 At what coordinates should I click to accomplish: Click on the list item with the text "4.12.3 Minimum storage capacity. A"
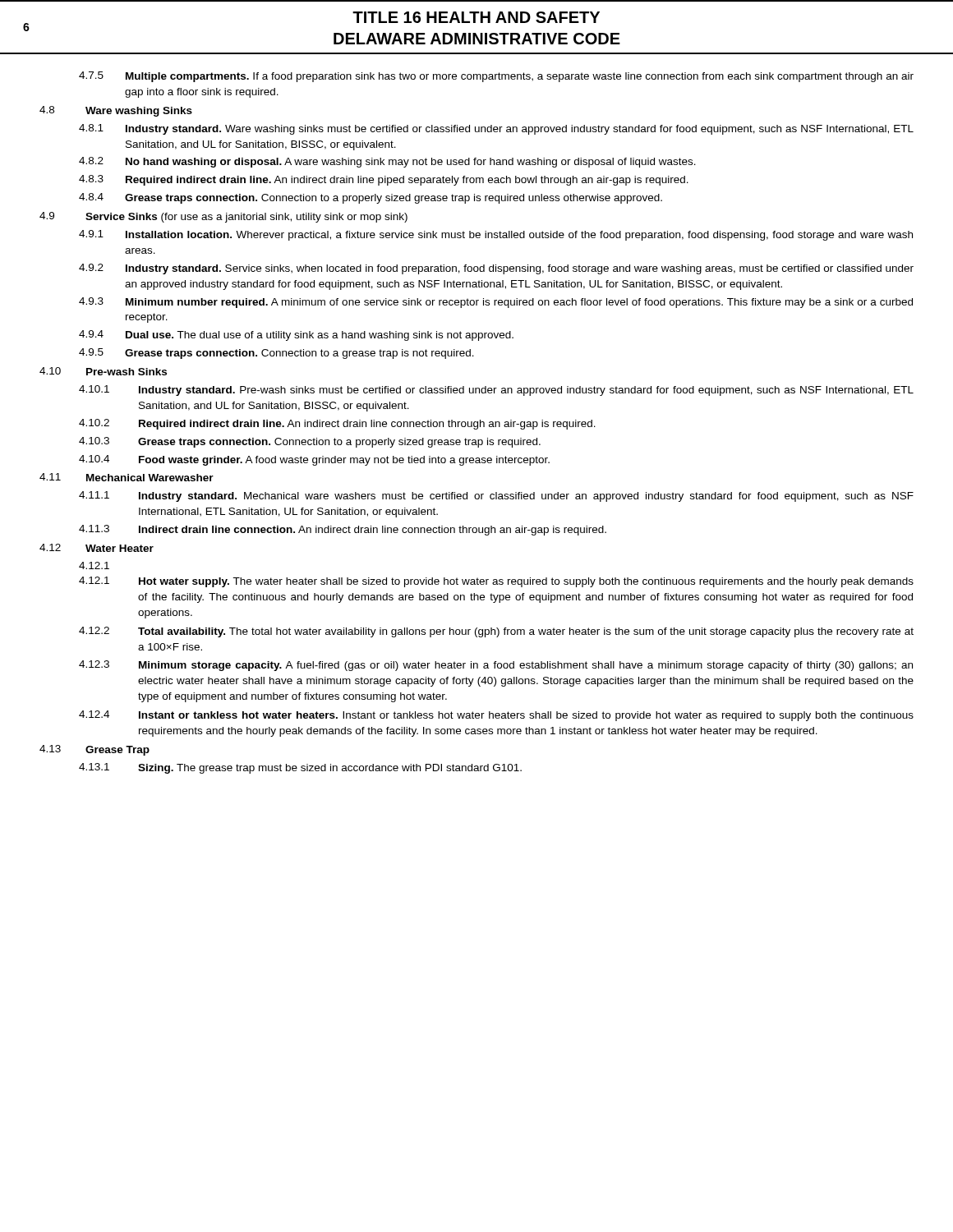click(496, 681)
